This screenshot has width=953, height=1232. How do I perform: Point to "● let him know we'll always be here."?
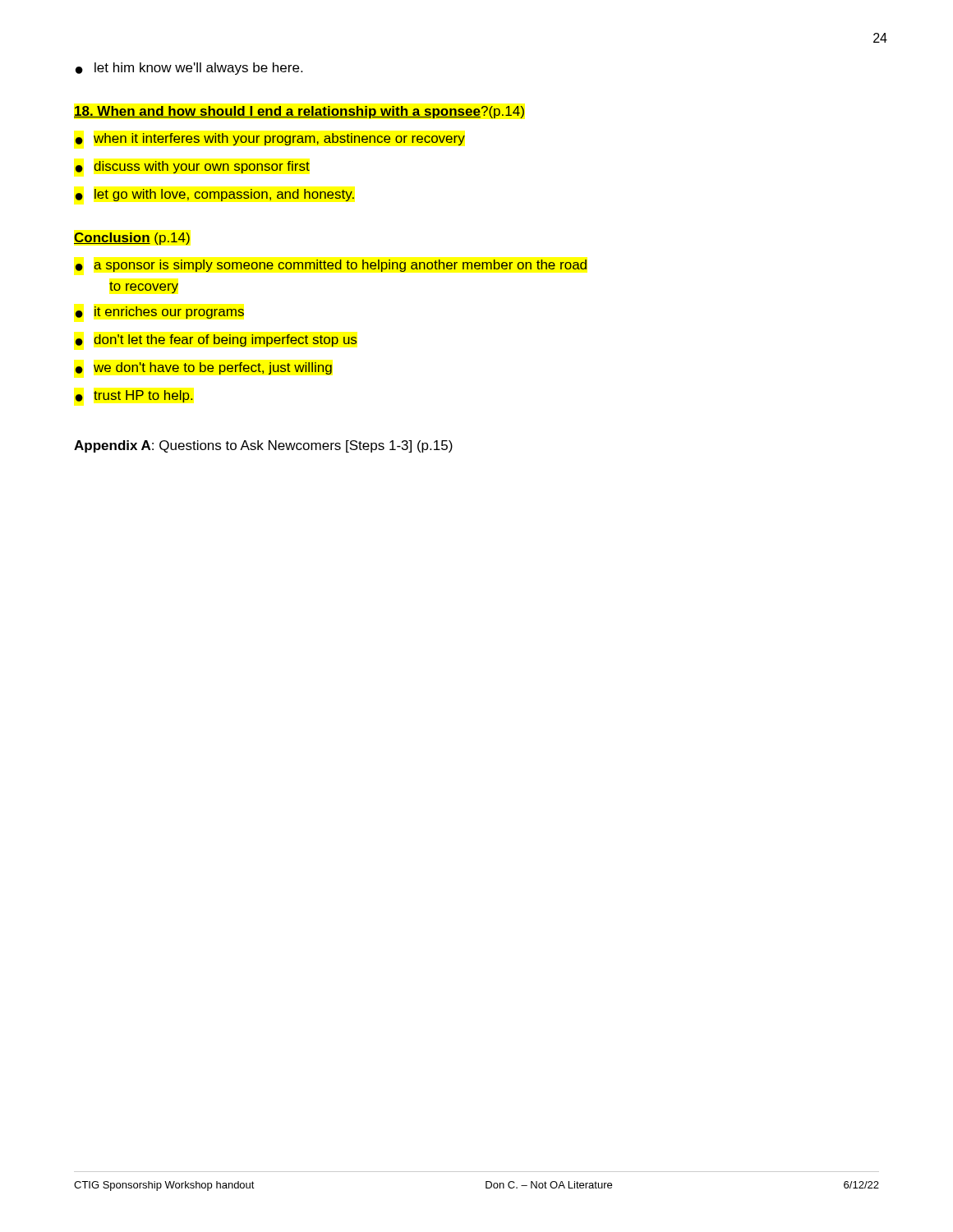pos(189,69)
